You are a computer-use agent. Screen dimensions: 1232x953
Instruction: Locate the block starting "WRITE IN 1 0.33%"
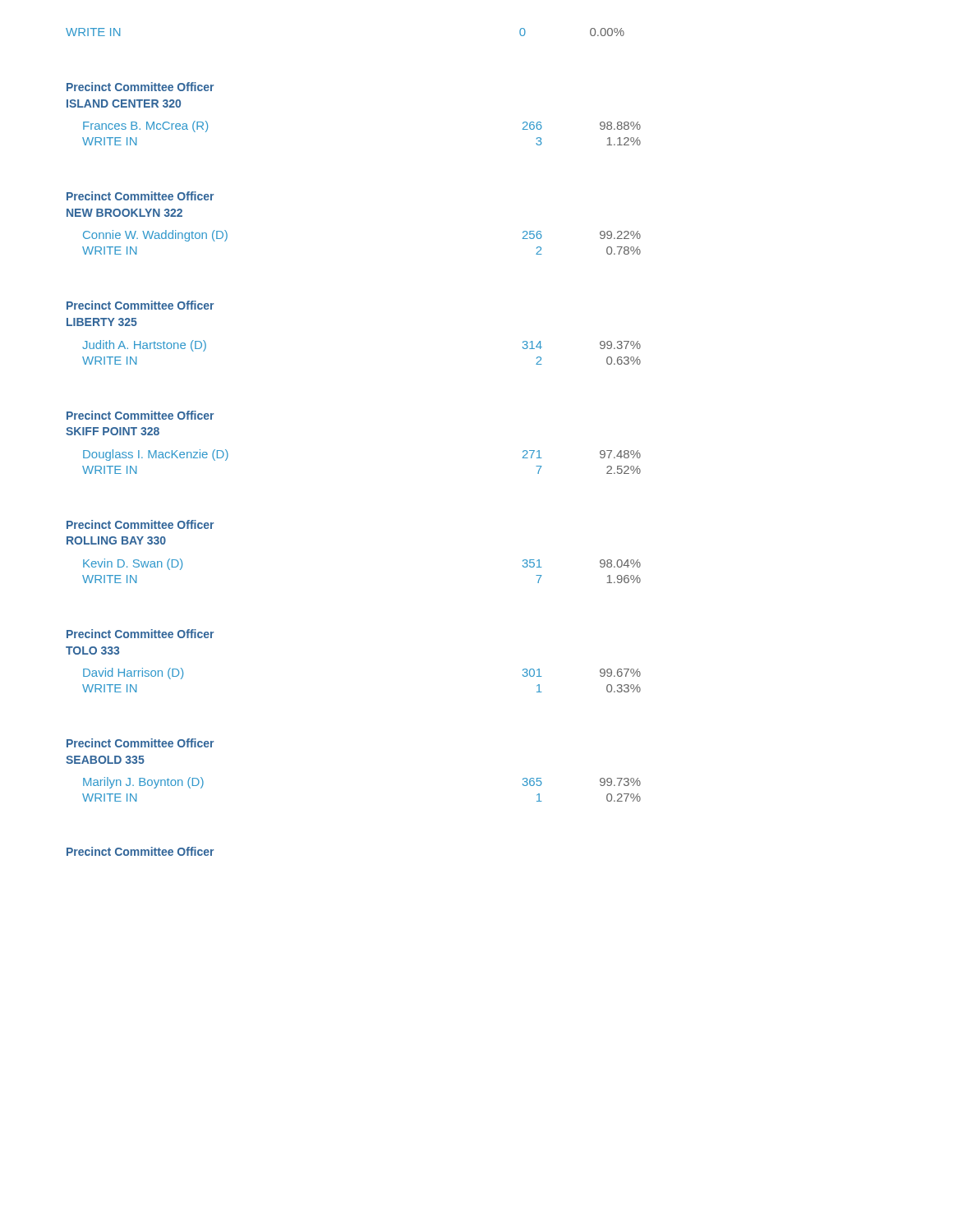click(x=110, y=688)
